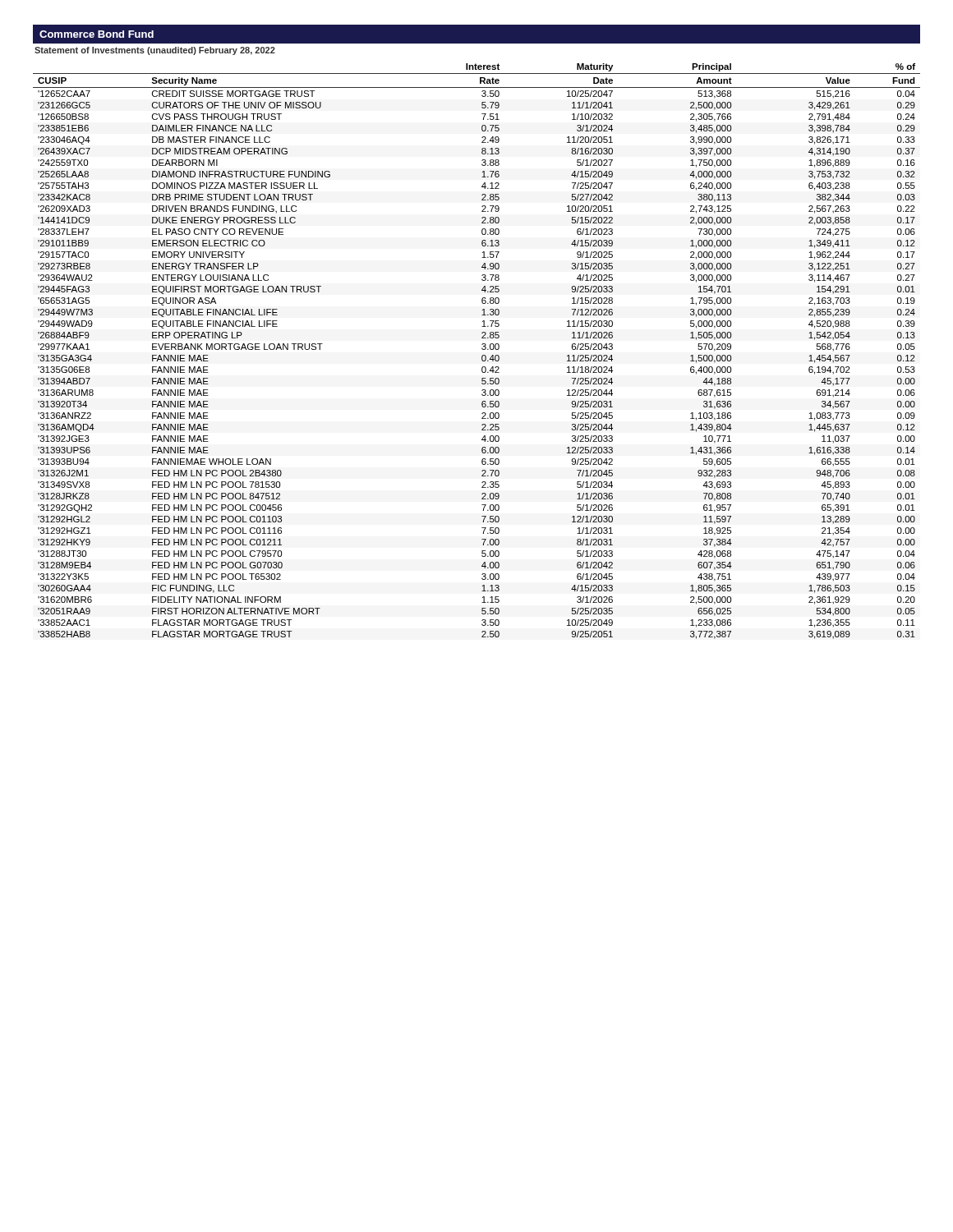Find the section header on this page that starts "Statement of Investments (unaudited) February 28,"
This screenshot has width=953, height=1232.
(476, 50)
